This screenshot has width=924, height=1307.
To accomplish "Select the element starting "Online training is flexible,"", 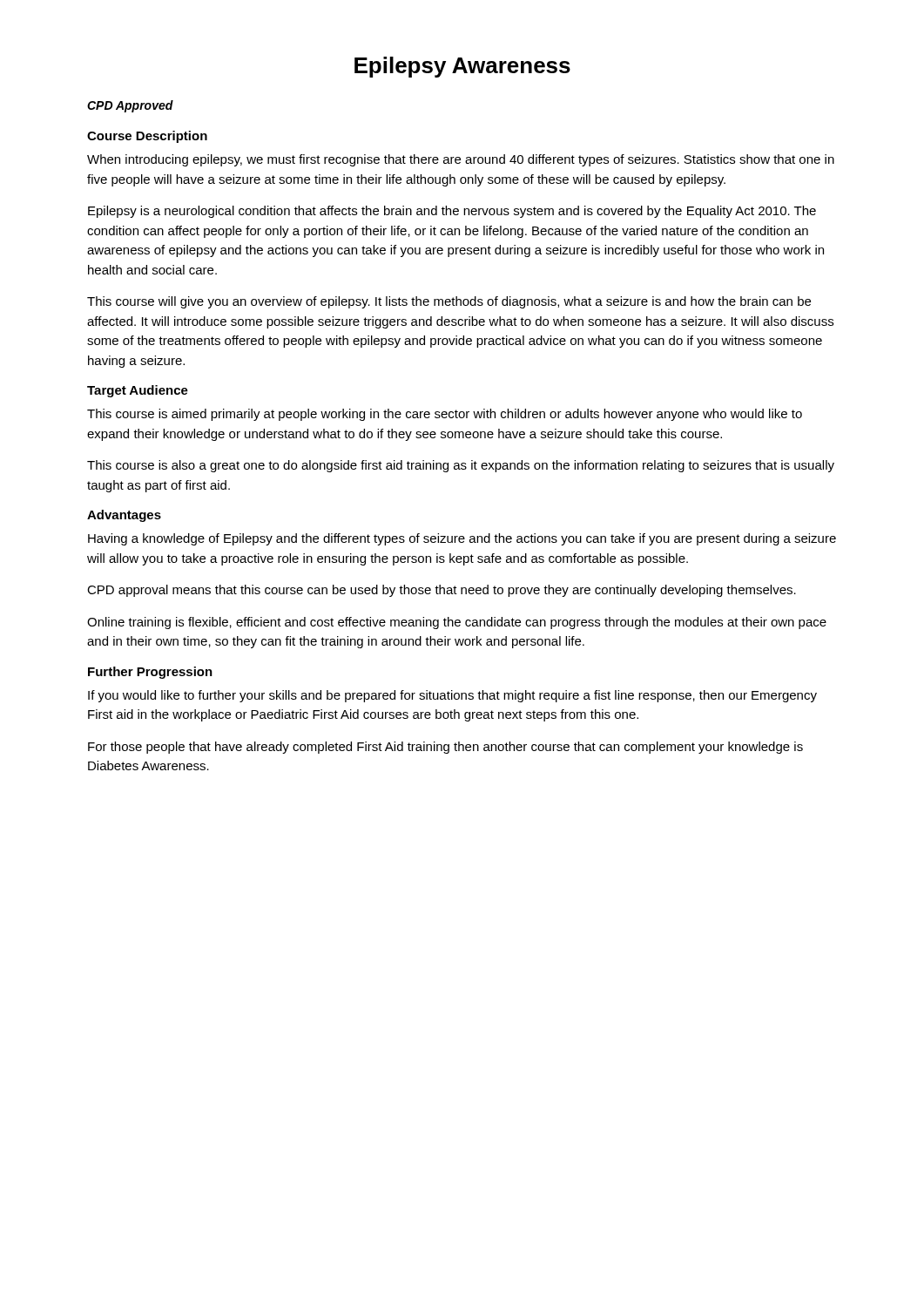I will pos(457,631).
